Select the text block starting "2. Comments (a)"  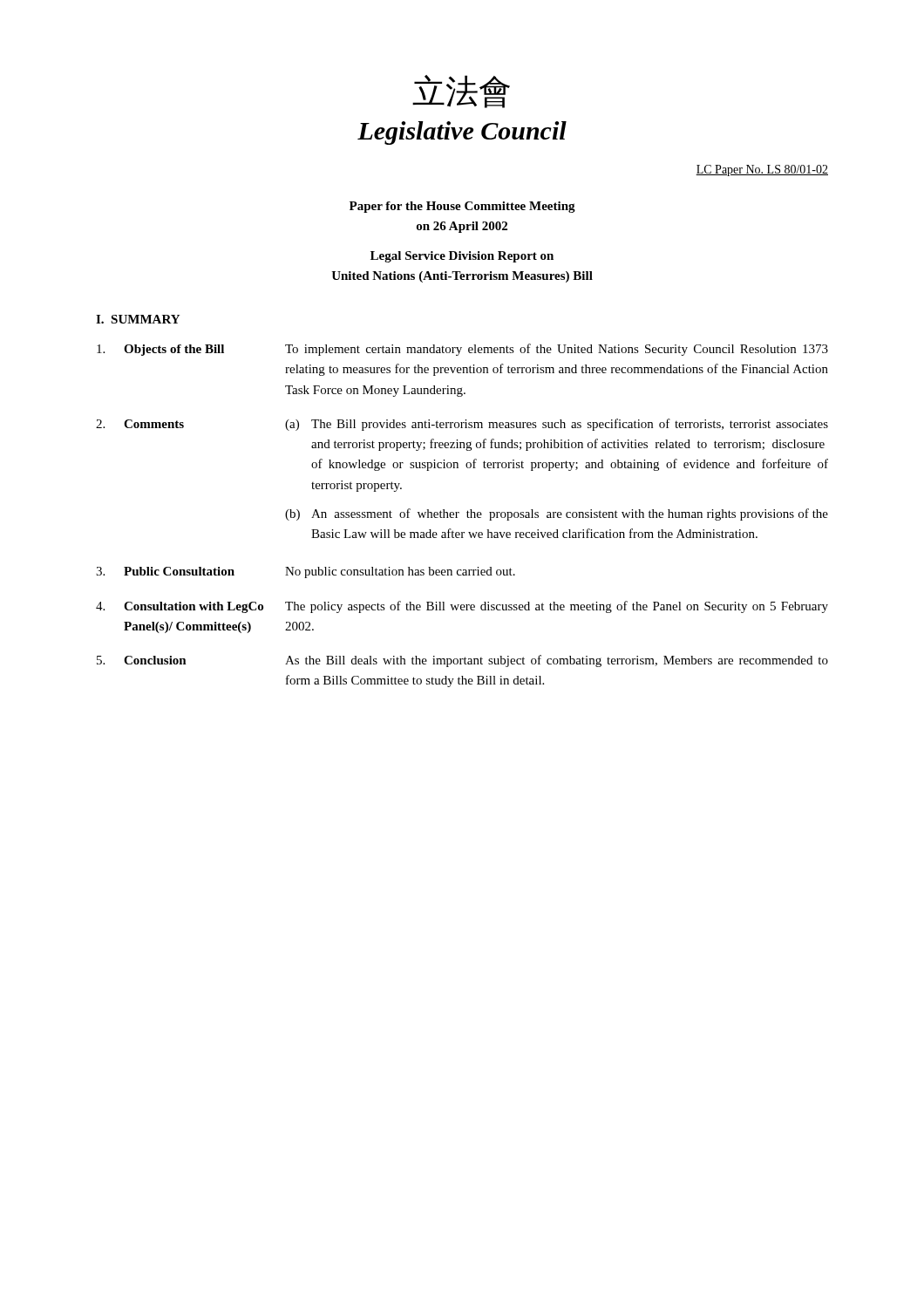tap(462, 425)
